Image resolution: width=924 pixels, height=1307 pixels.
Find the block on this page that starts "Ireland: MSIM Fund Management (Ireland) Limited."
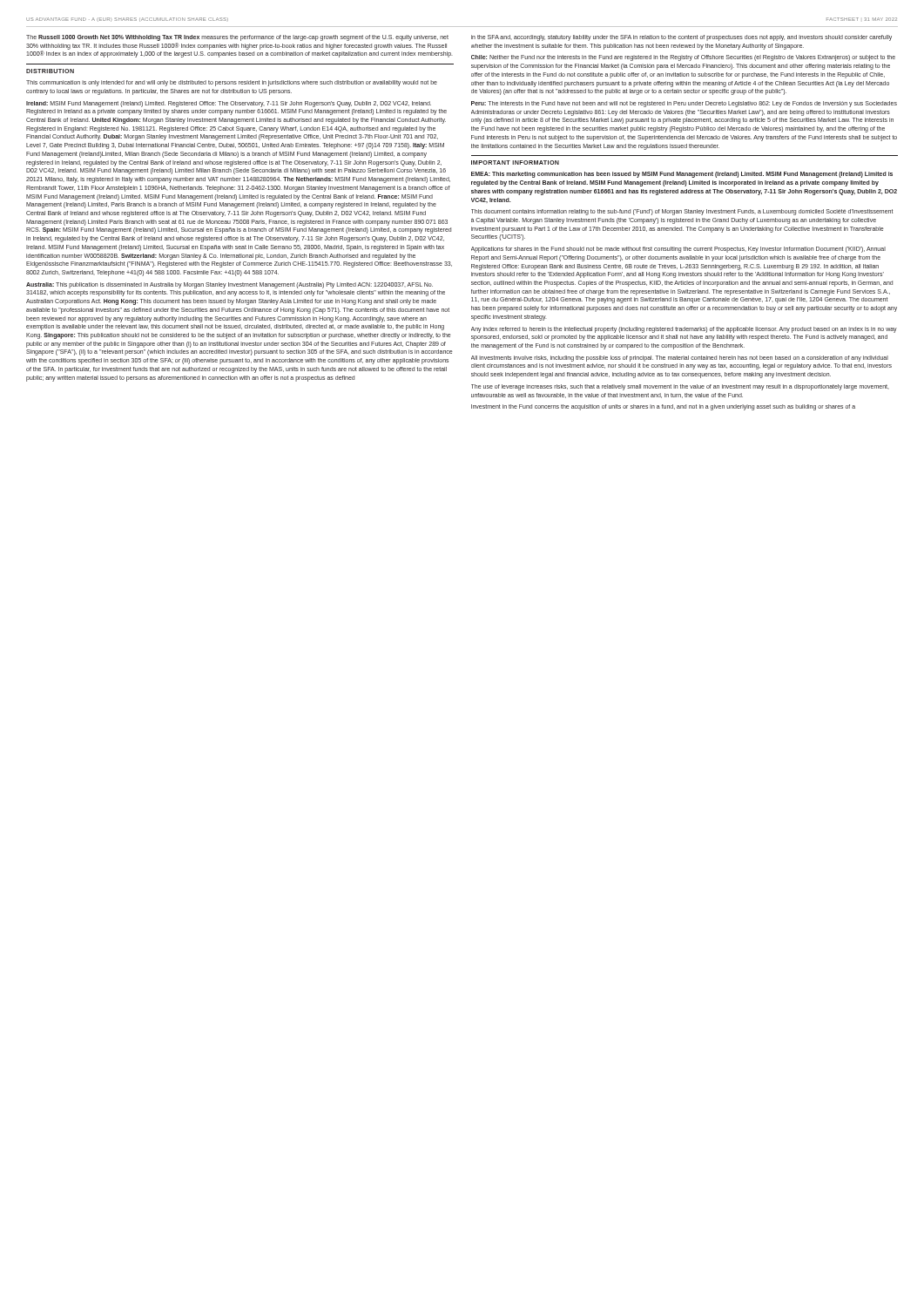(x=239, y=188)
